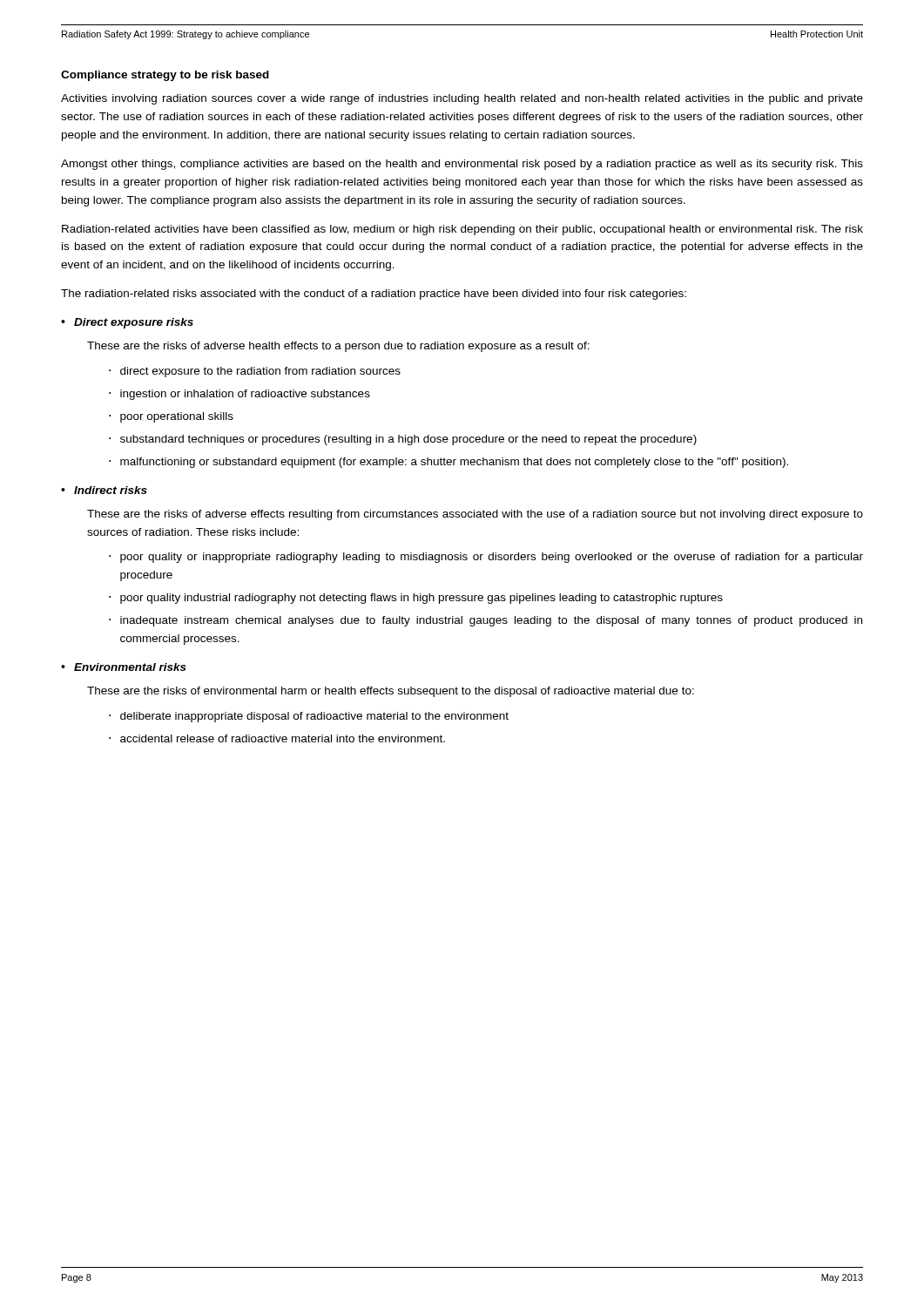924x1307 pixels.
Task: Click where it says "• Environmental risks"
Action: 124,668
